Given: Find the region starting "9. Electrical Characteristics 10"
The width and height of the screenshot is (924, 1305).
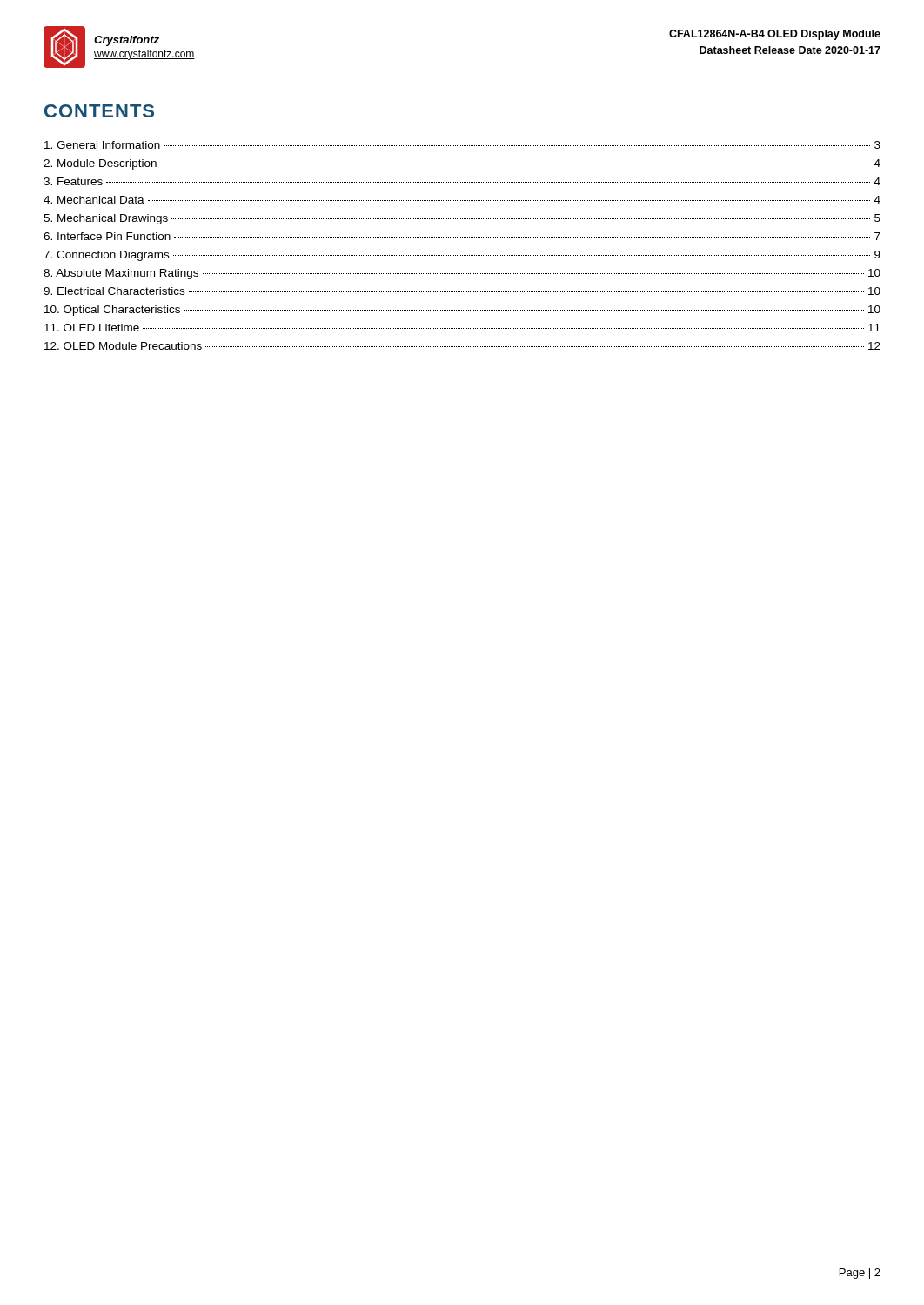Looking at the screenshot, I should 462,291.
